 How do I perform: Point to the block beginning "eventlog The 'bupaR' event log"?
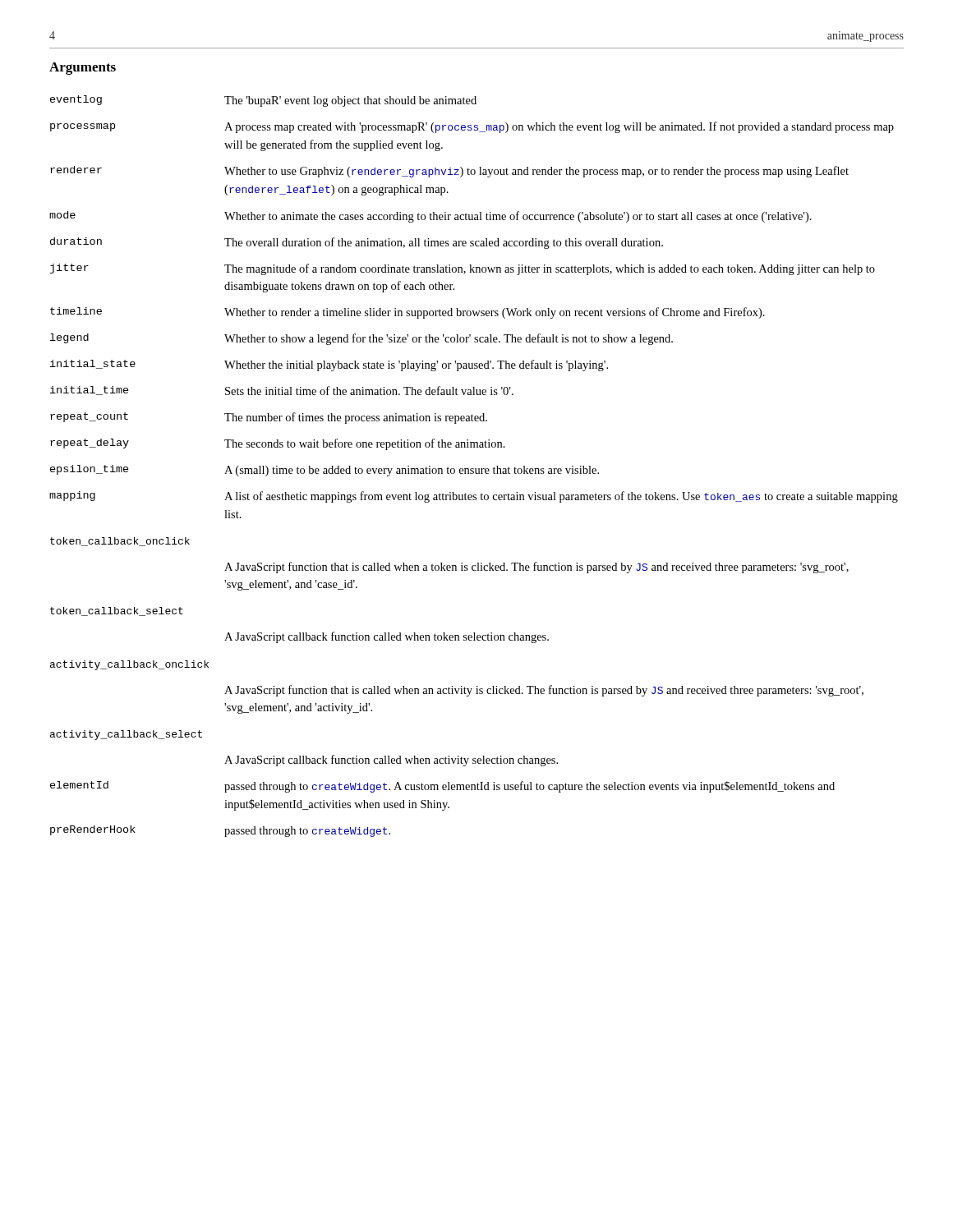[x=476, y=466]
